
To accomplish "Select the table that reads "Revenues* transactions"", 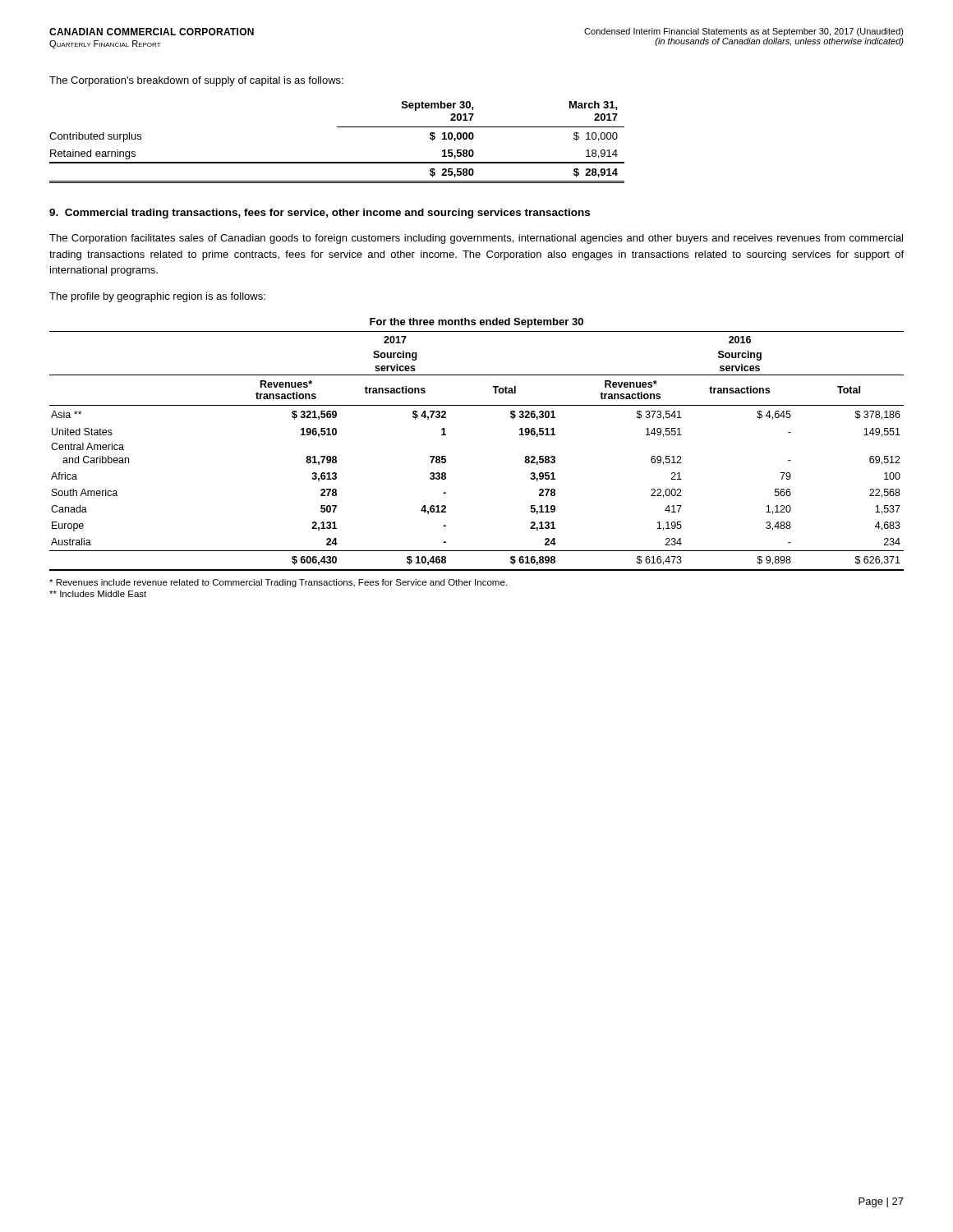I will (x=476, y=441).
